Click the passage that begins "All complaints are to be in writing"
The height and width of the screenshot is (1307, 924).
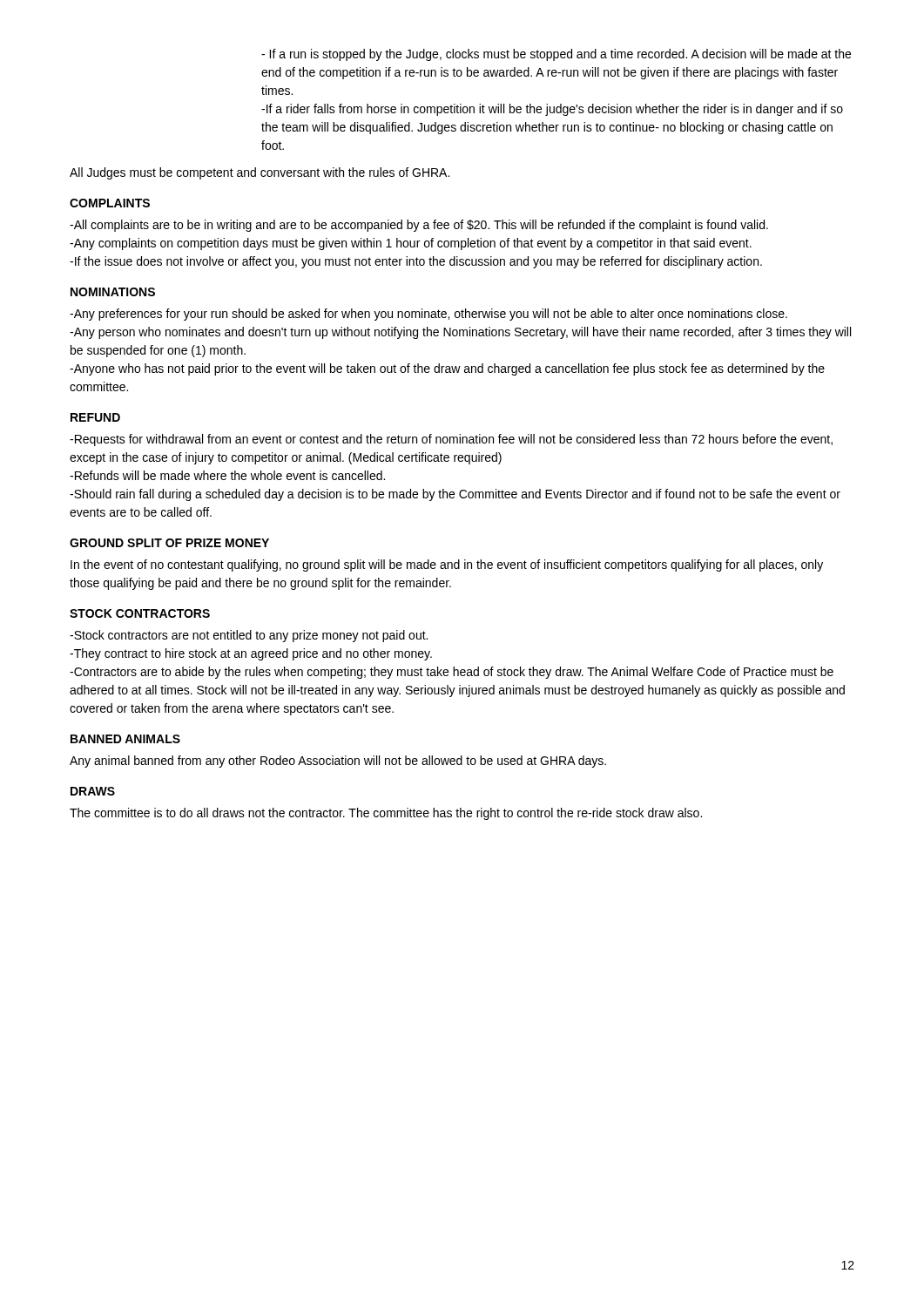tap(419, 225)
